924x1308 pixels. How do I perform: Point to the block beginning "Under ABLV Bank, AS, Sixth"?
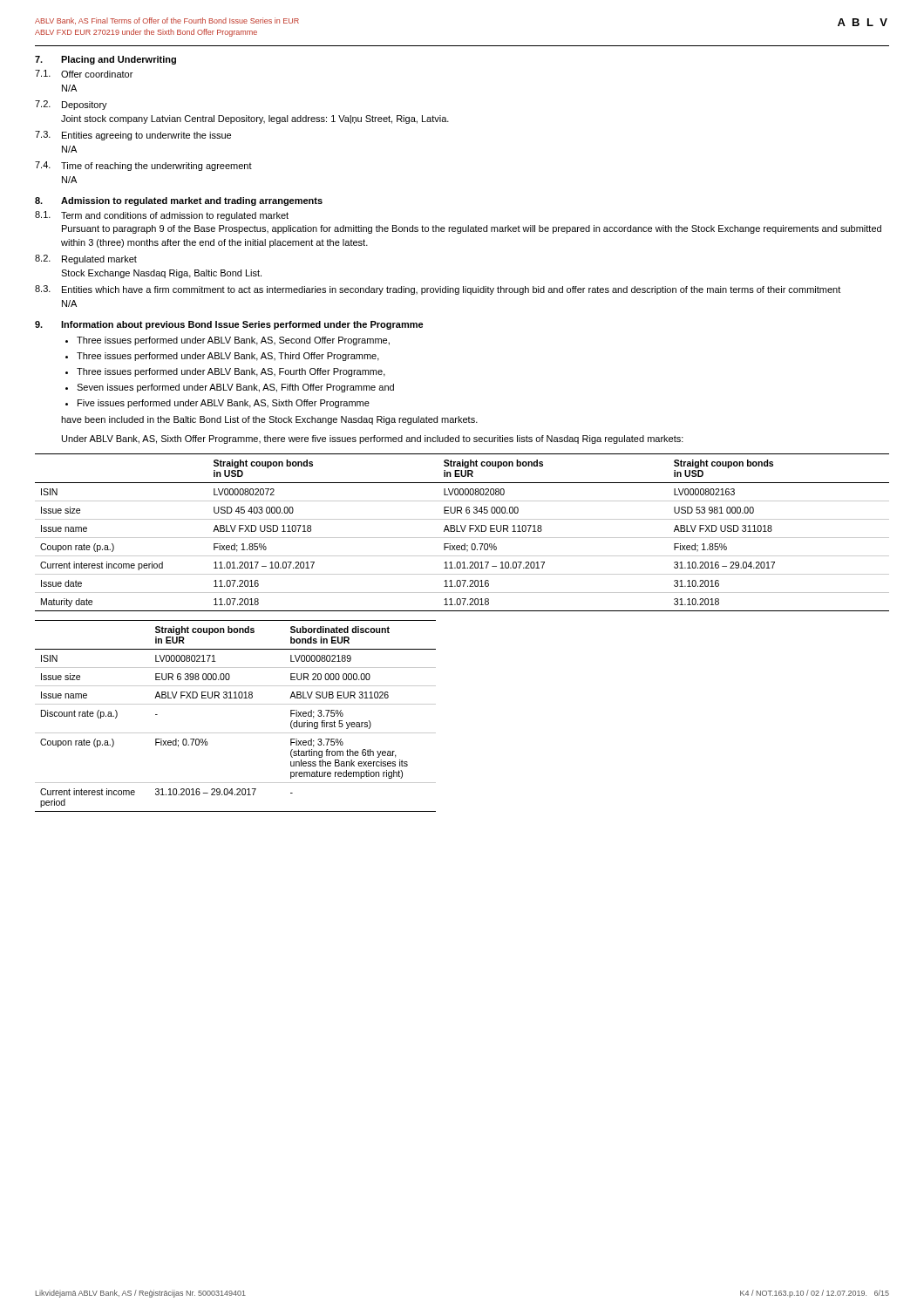pos(372,439)
